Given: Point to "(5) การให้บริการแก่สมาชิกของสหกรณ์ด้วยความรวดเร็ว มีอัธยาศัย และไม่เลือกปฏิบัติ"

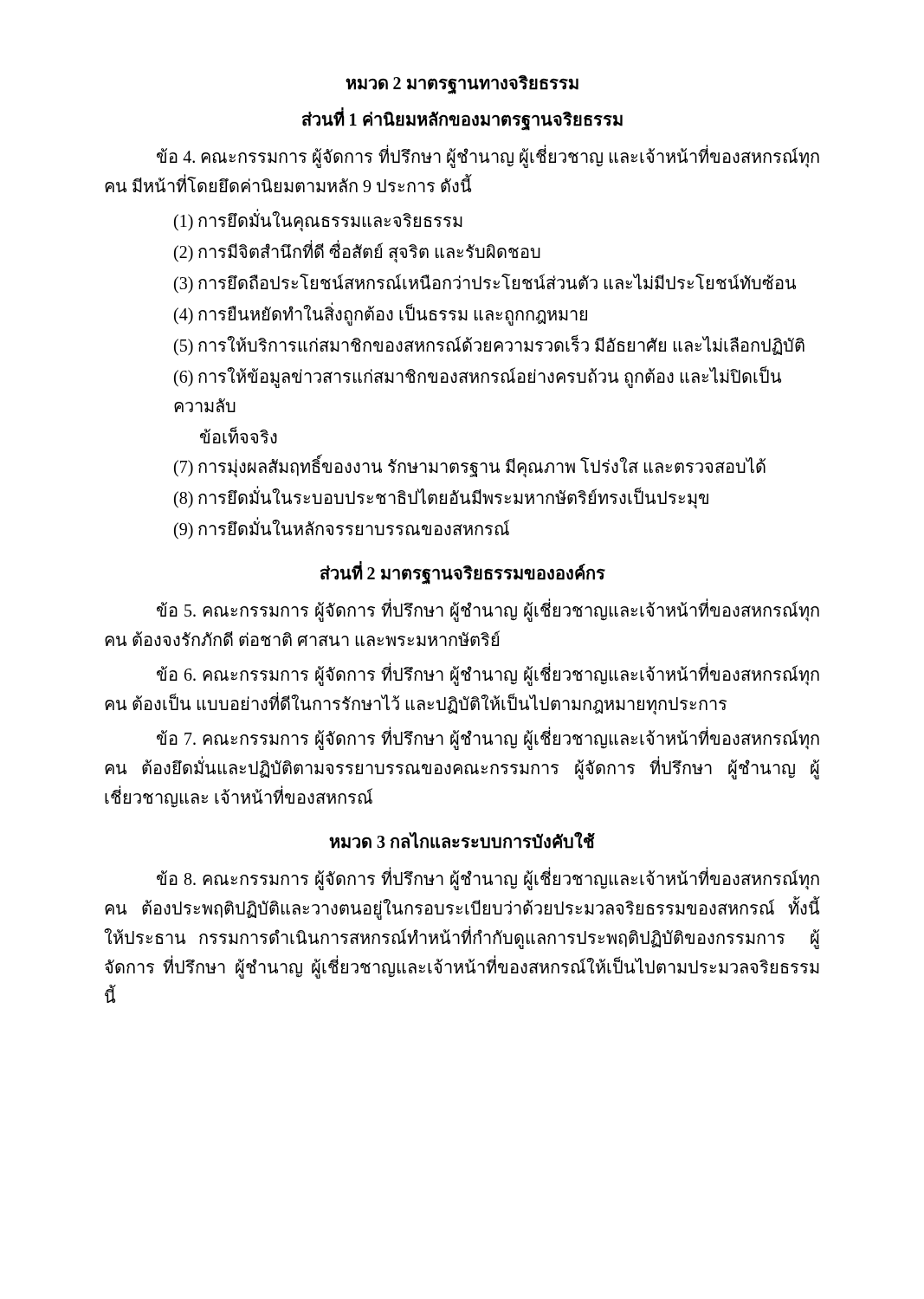Looking at the screenshot, I should (489, 346).
